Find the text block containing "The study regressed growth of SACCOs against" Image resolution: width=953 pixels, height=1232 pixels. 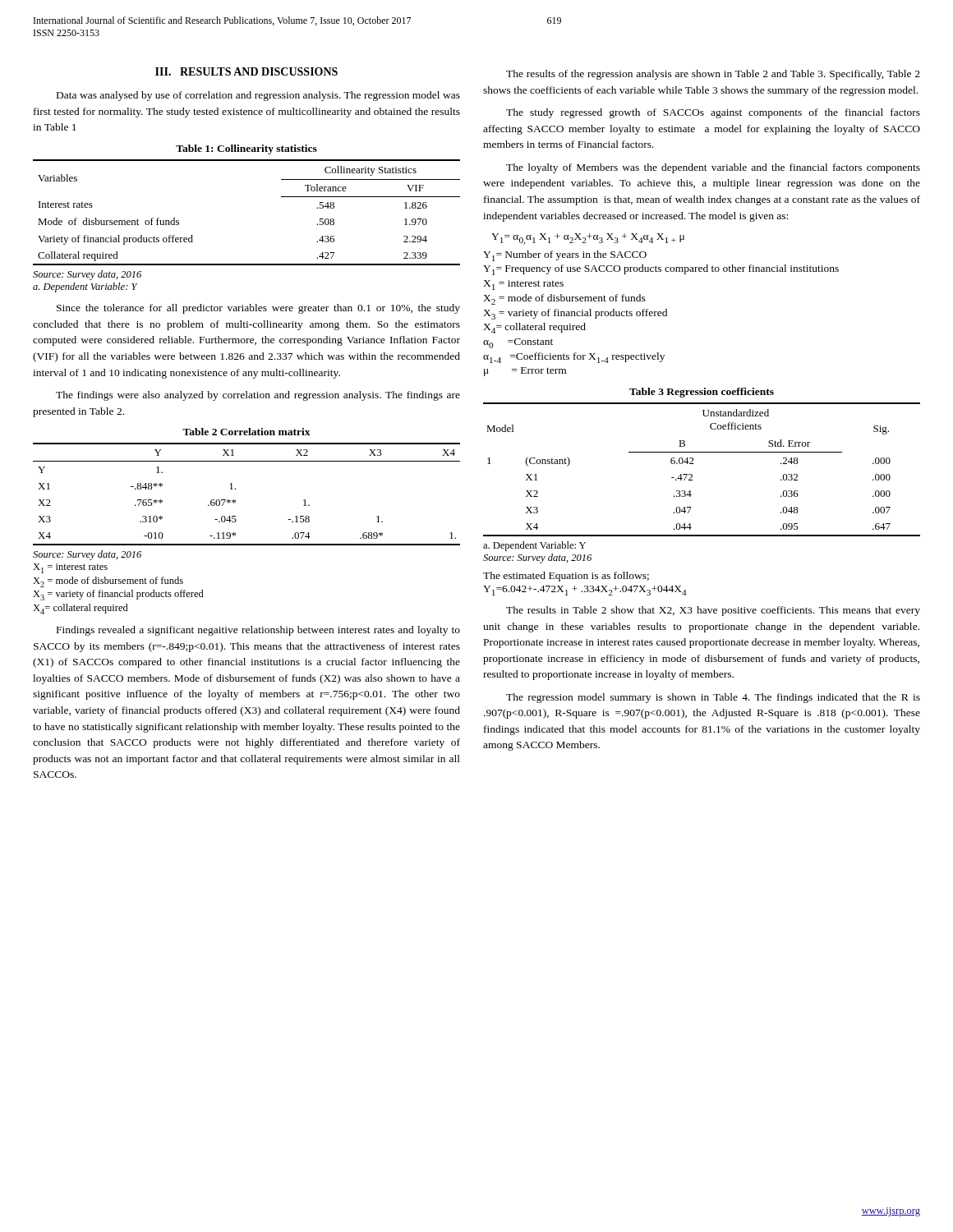coord(702,128)
